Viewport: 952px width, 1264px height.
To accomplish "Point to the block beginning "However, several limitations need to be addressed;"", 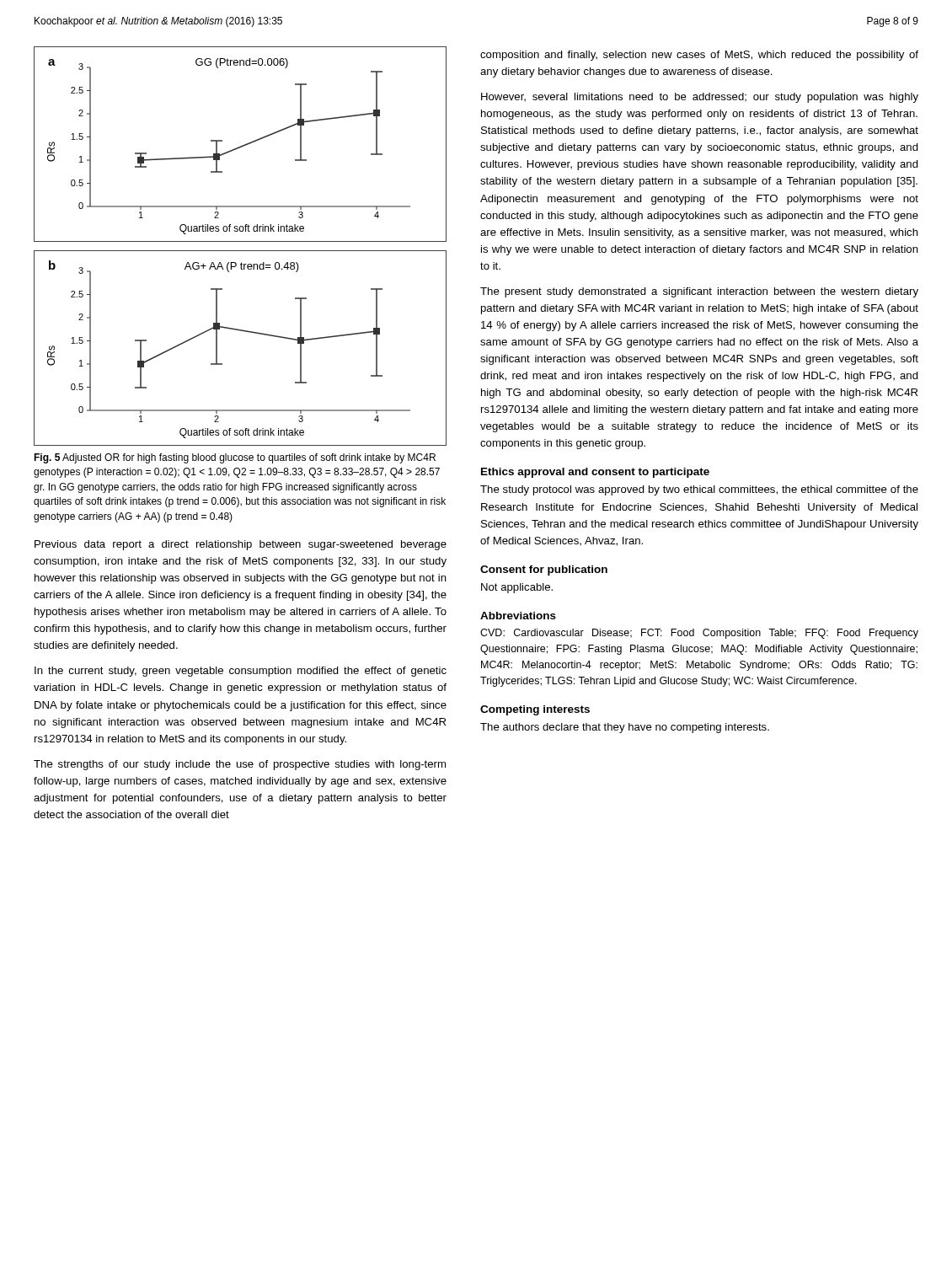I will [699, 181].
